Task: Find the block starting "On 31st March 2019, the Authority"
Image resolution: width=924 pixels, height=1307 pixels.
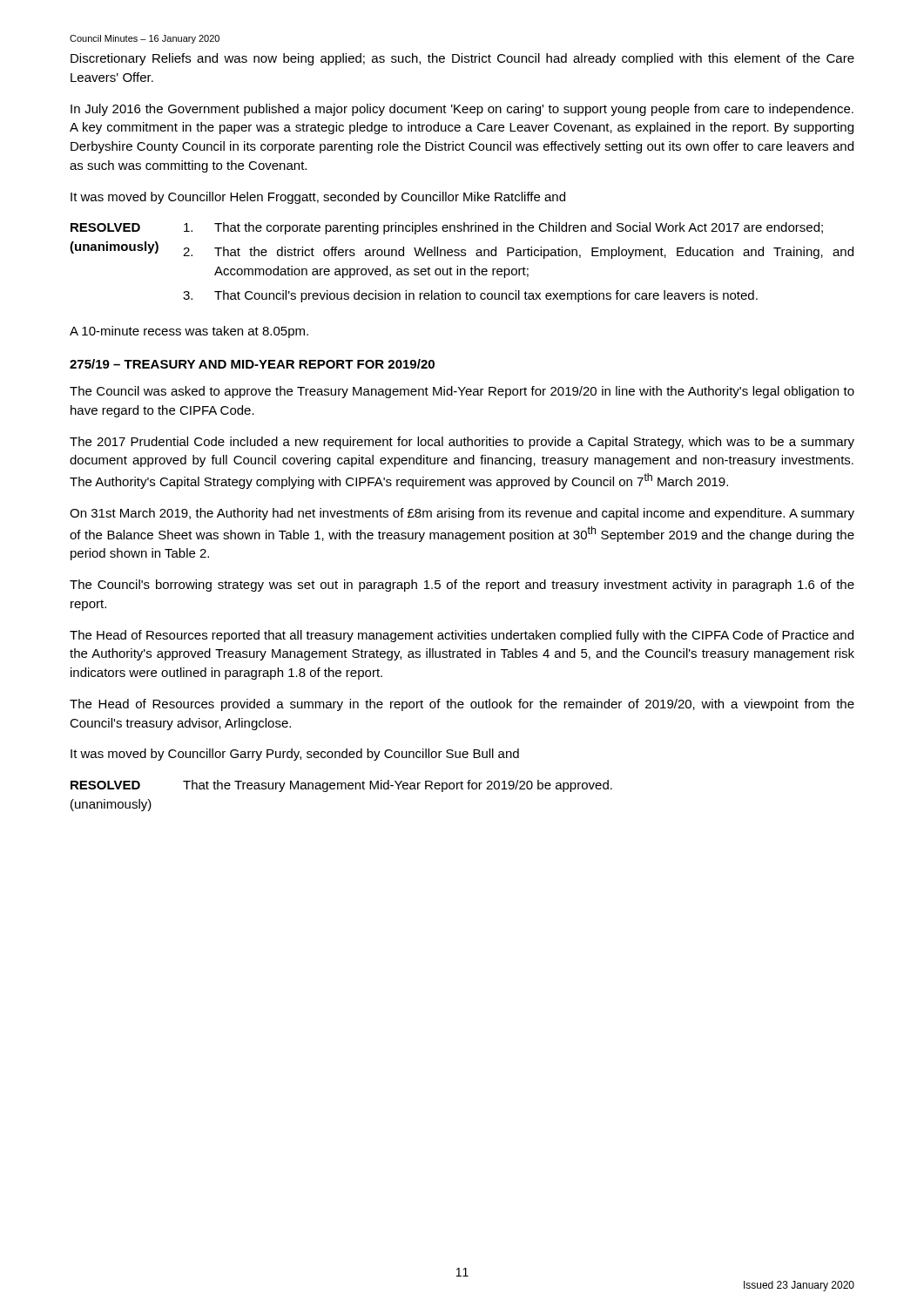Action: pos(462,533)
